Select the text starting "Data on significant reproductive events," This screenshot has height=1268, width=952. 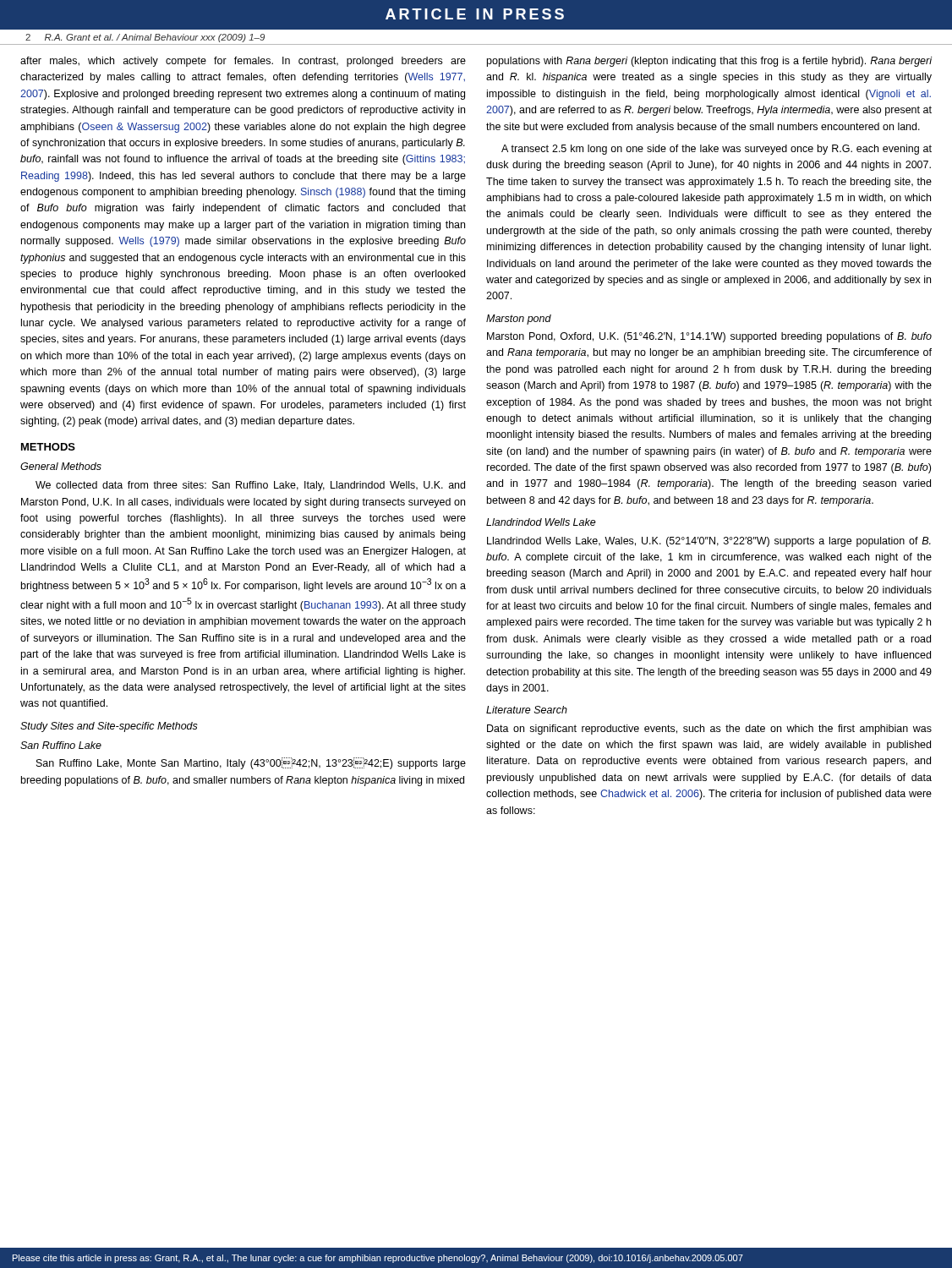709,770
